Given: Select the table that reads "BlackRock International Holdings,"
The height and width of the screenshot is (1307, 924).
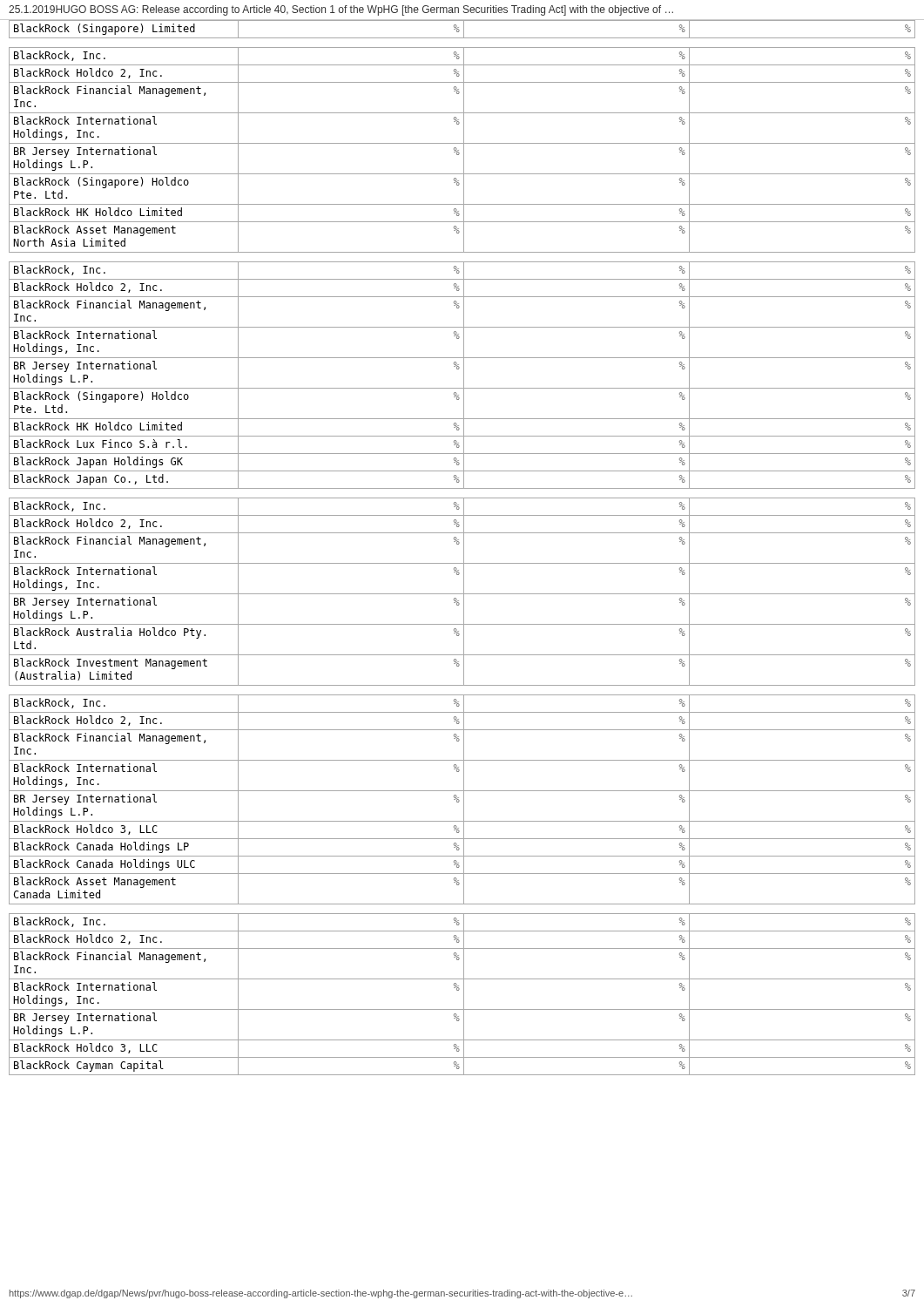Looking at the screenshot, I should click(x=462, y=548).
